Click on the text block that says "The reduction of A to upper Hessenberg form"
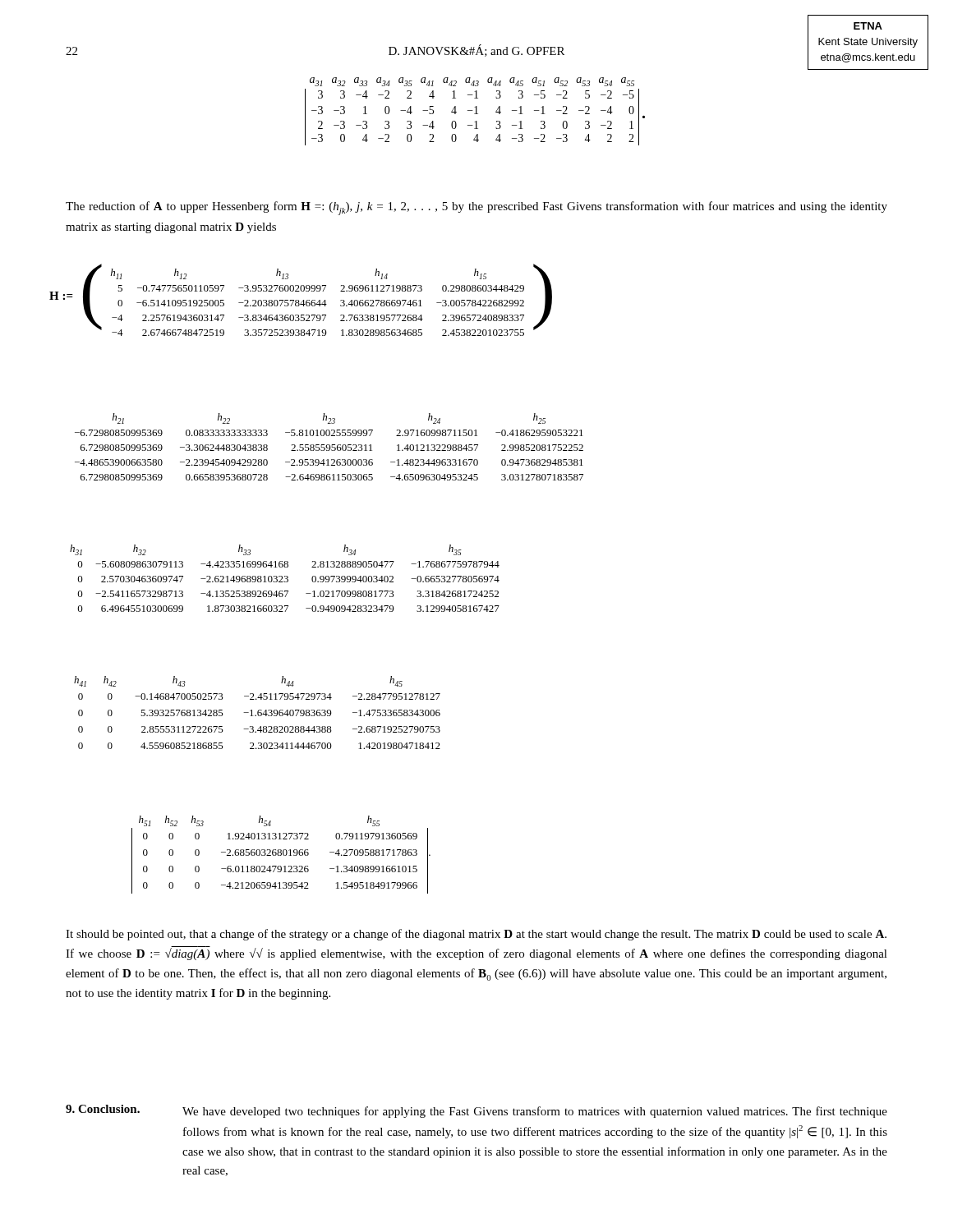This screenshot has height=1232, width=953. coord(476,216)
